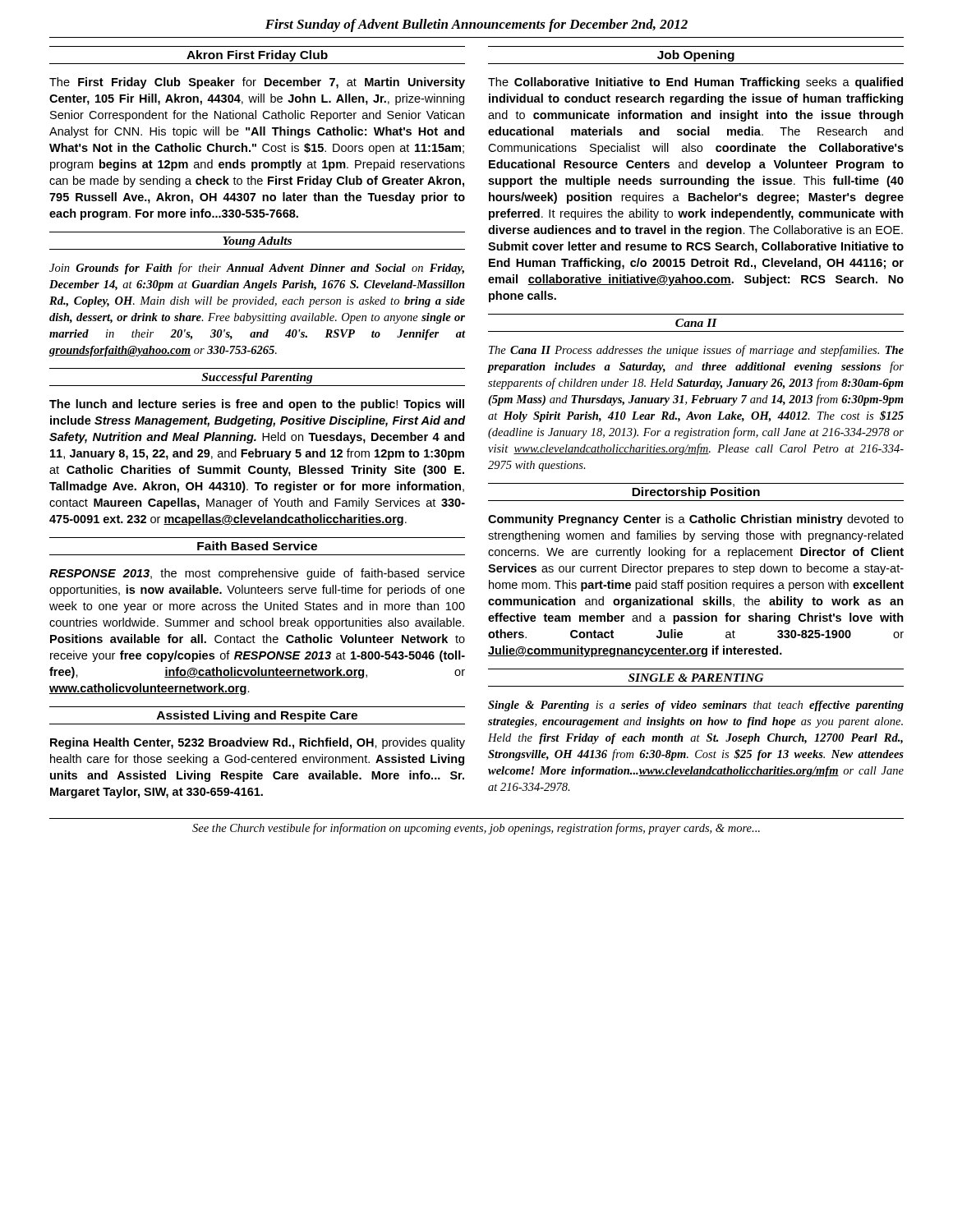Select the text block that reads "Regina Health Center, 5232"
Viewport: 953px width, 1232px height.
(x=257, y=767)
